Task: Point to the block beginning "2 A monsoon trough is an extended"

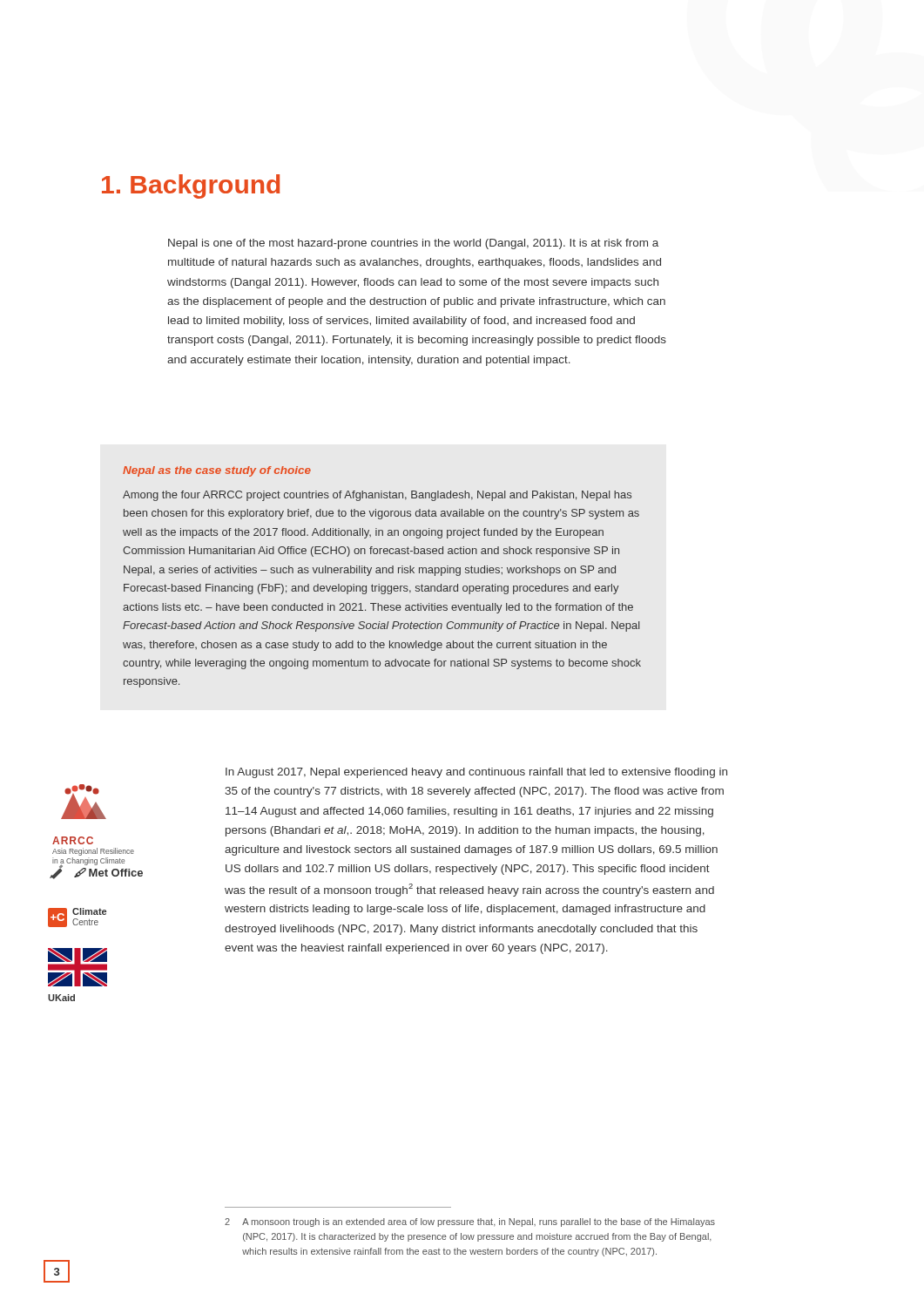Action: point(476,1233)
